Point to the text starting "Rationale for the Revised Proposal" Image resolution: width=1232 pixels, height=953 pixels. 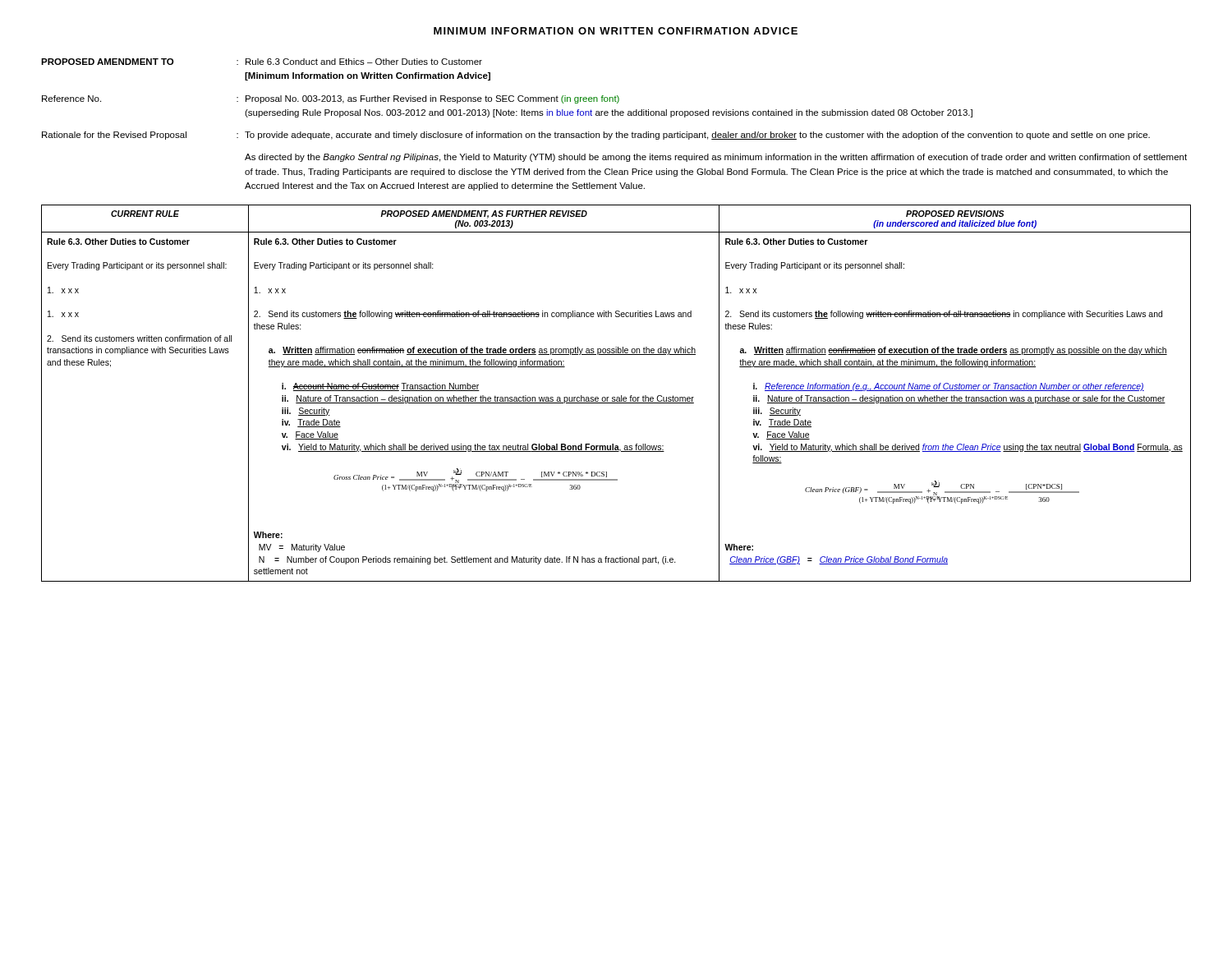(596, 135)
